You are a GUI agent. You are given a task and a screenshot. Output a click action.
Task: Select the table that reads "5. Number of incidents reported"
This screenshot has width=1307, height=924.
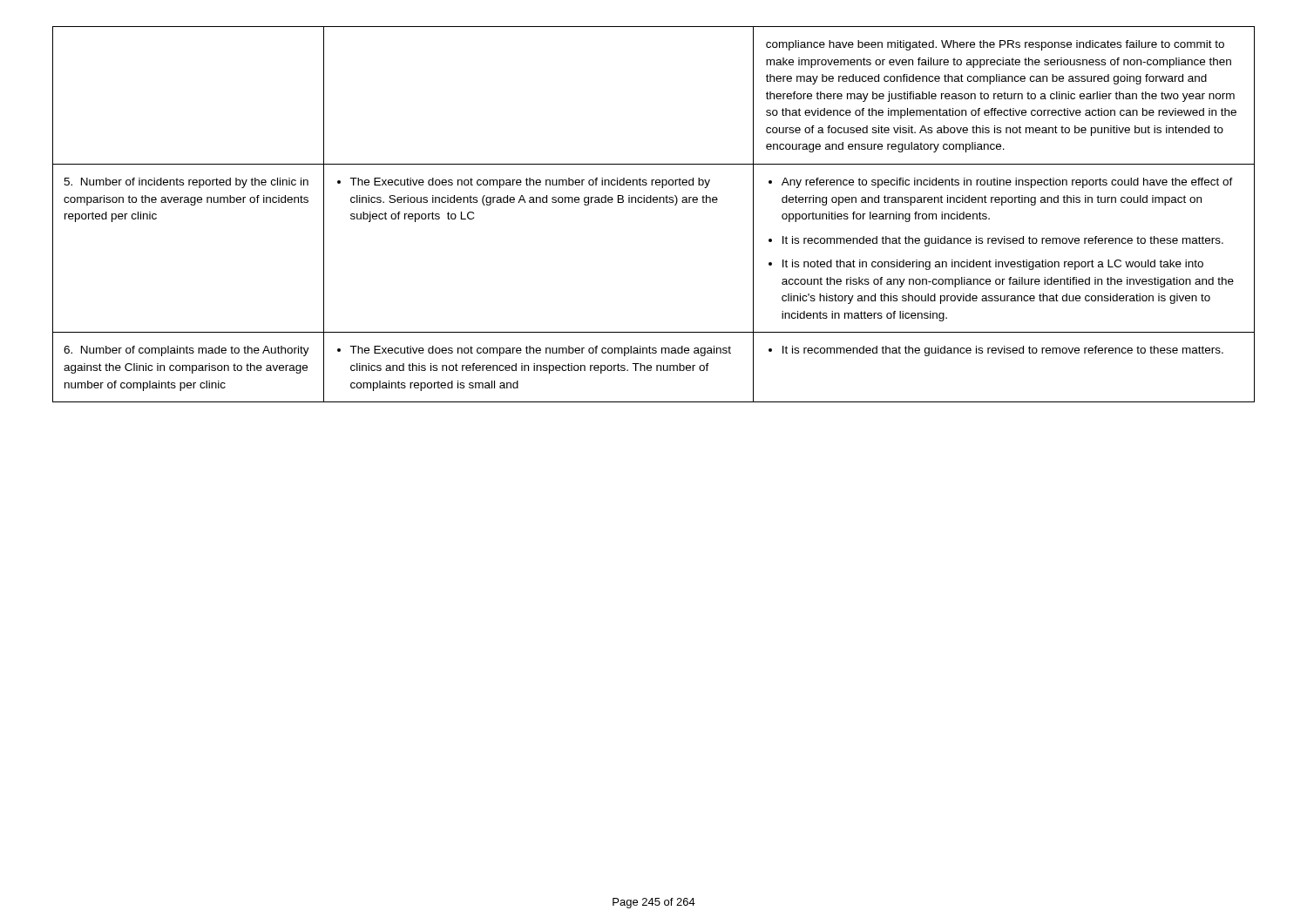pos(654,214)
